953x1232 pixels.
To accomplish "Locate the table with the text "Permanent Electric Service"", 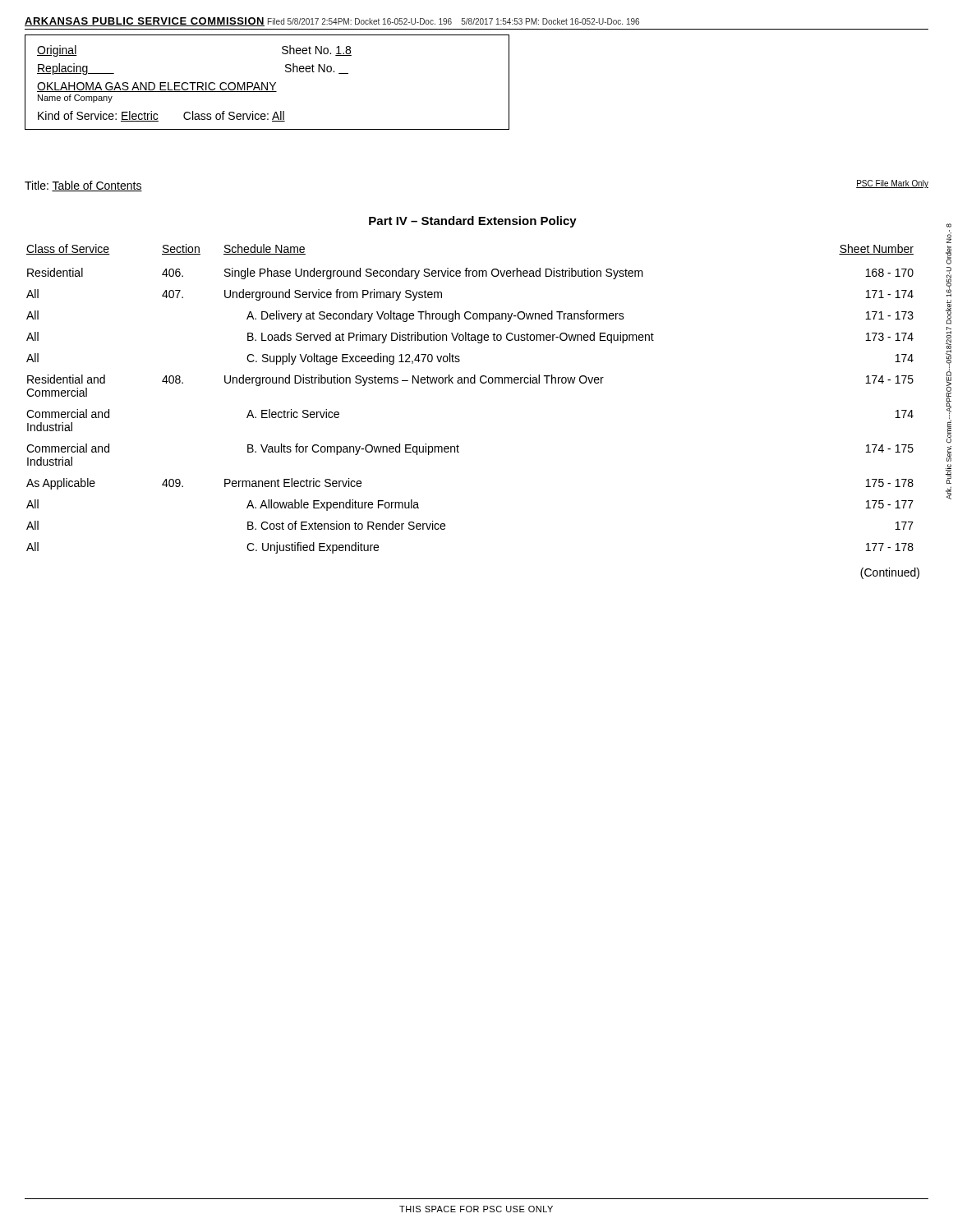I will tap(472, 399).
